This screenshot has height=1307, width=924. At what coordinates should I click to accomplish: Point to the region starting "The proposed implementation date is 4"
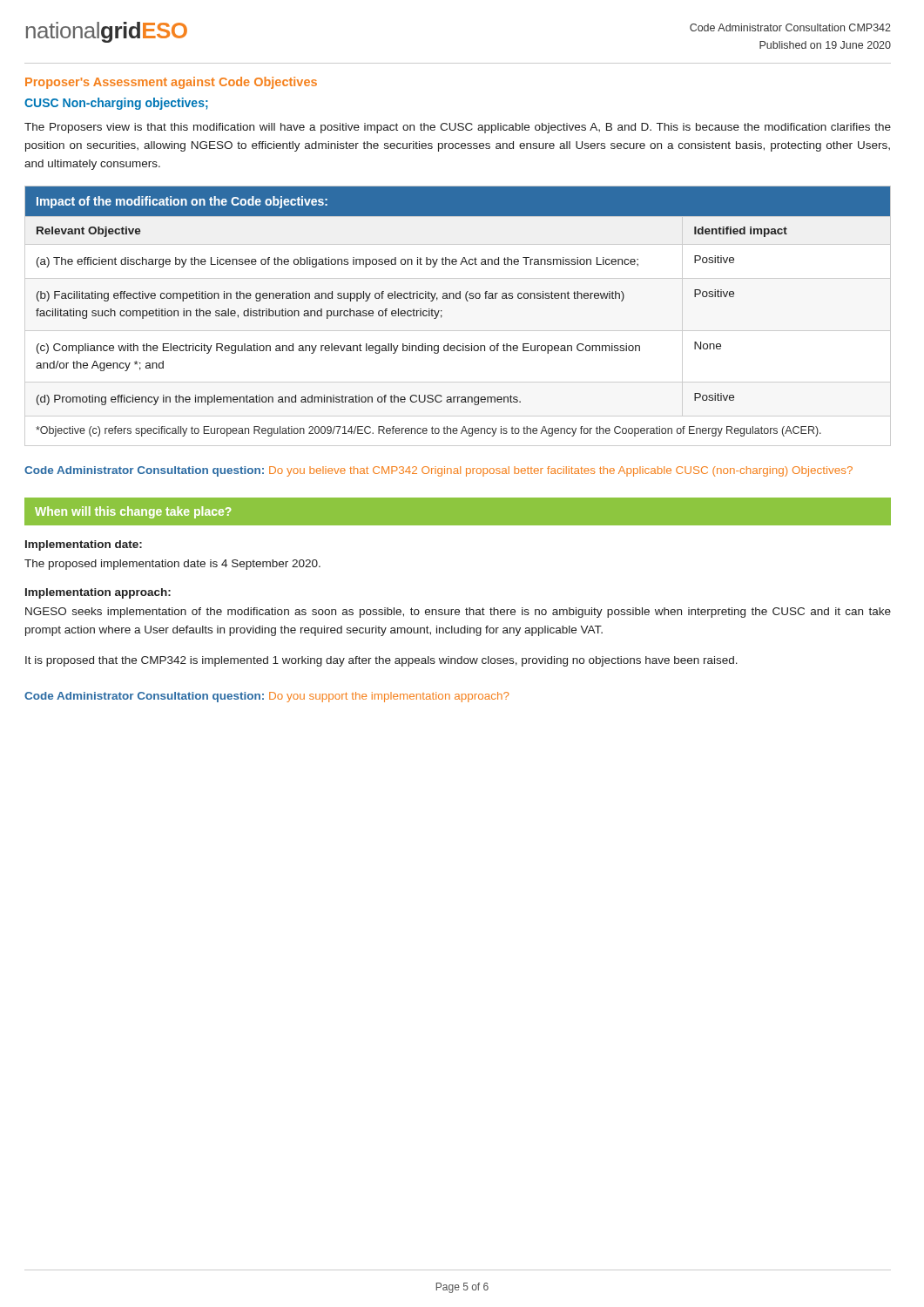tap(173, 563)
